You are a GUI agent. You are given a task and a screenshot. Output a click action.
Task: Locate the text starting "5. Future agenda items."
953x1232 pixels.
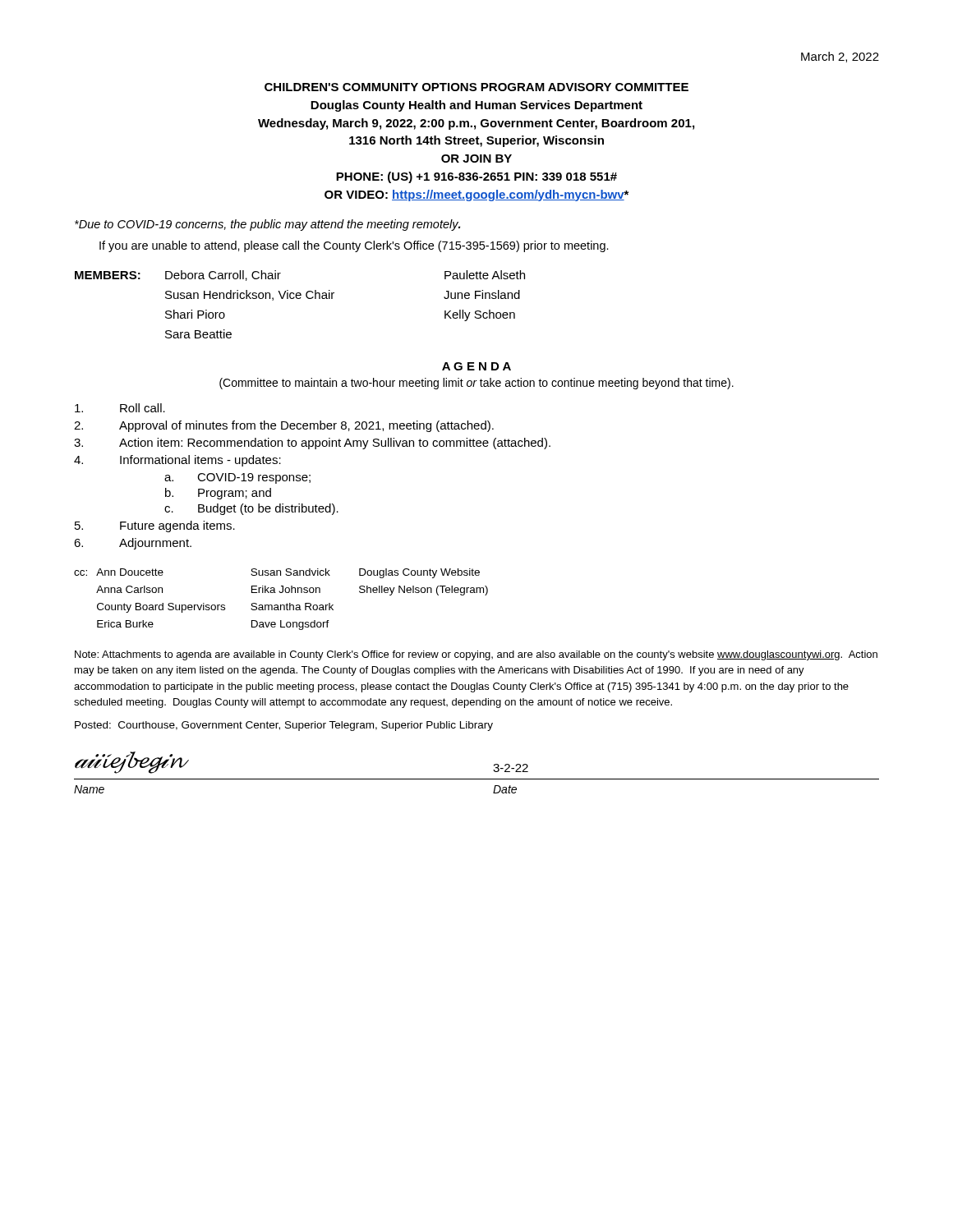155,525
